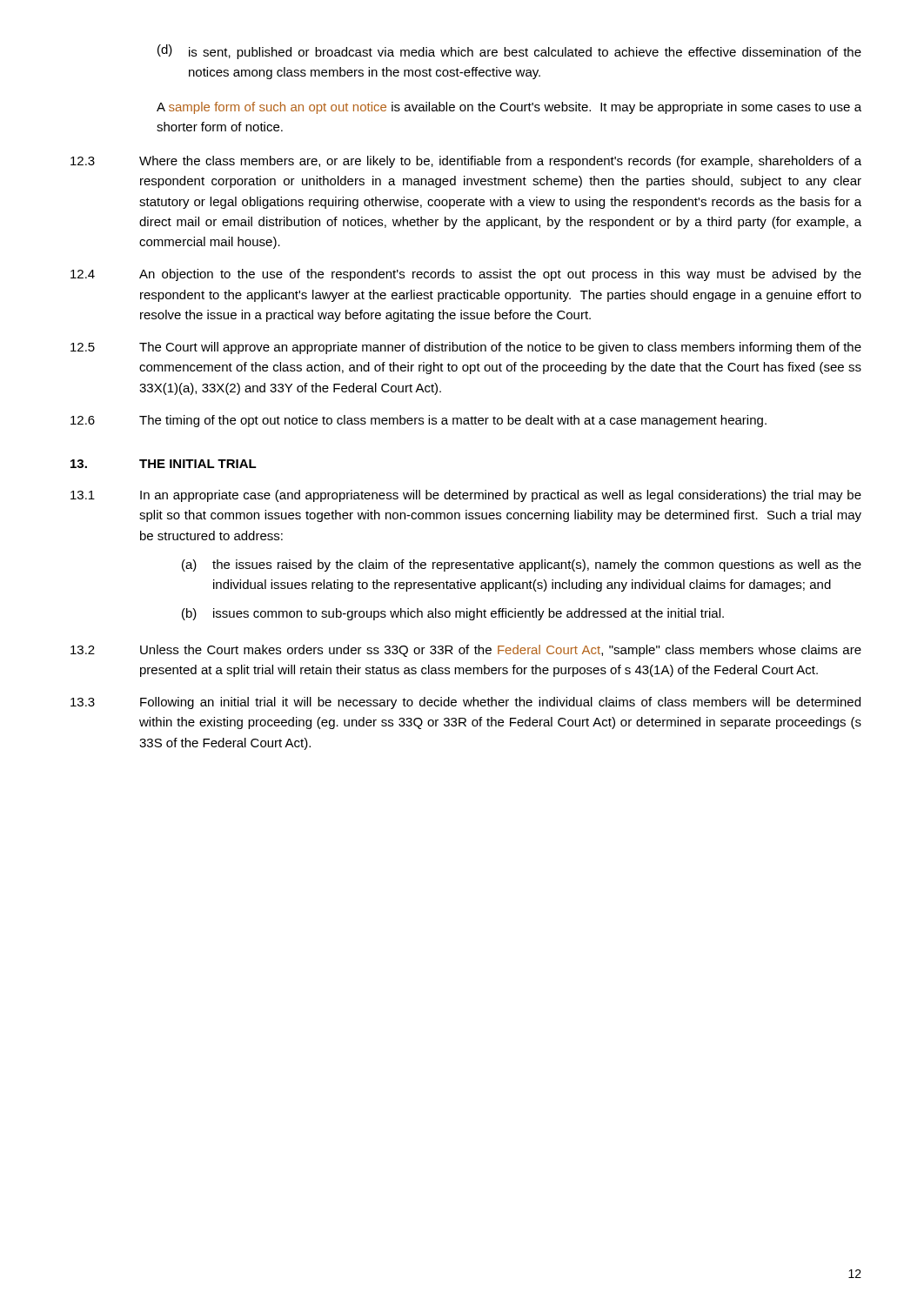Click the passage that begins "2 Unless the Court makes orders"
The height and width of the screenshot is (1305, 924).
click(465, 659)
